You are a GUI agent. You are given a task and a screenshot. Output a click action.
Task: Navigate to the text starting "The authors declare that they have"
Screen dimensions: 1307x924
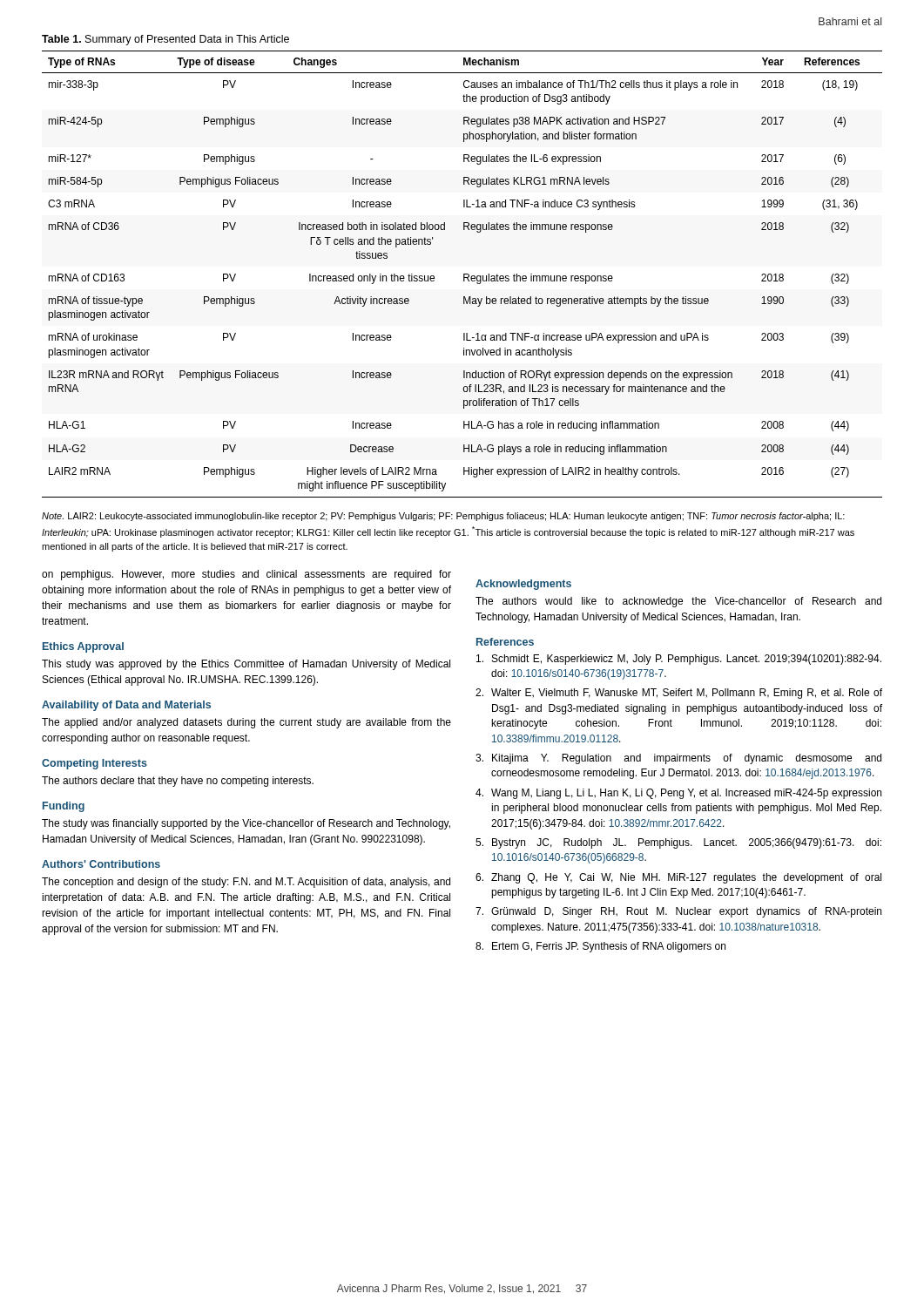[x=178, y=780]
